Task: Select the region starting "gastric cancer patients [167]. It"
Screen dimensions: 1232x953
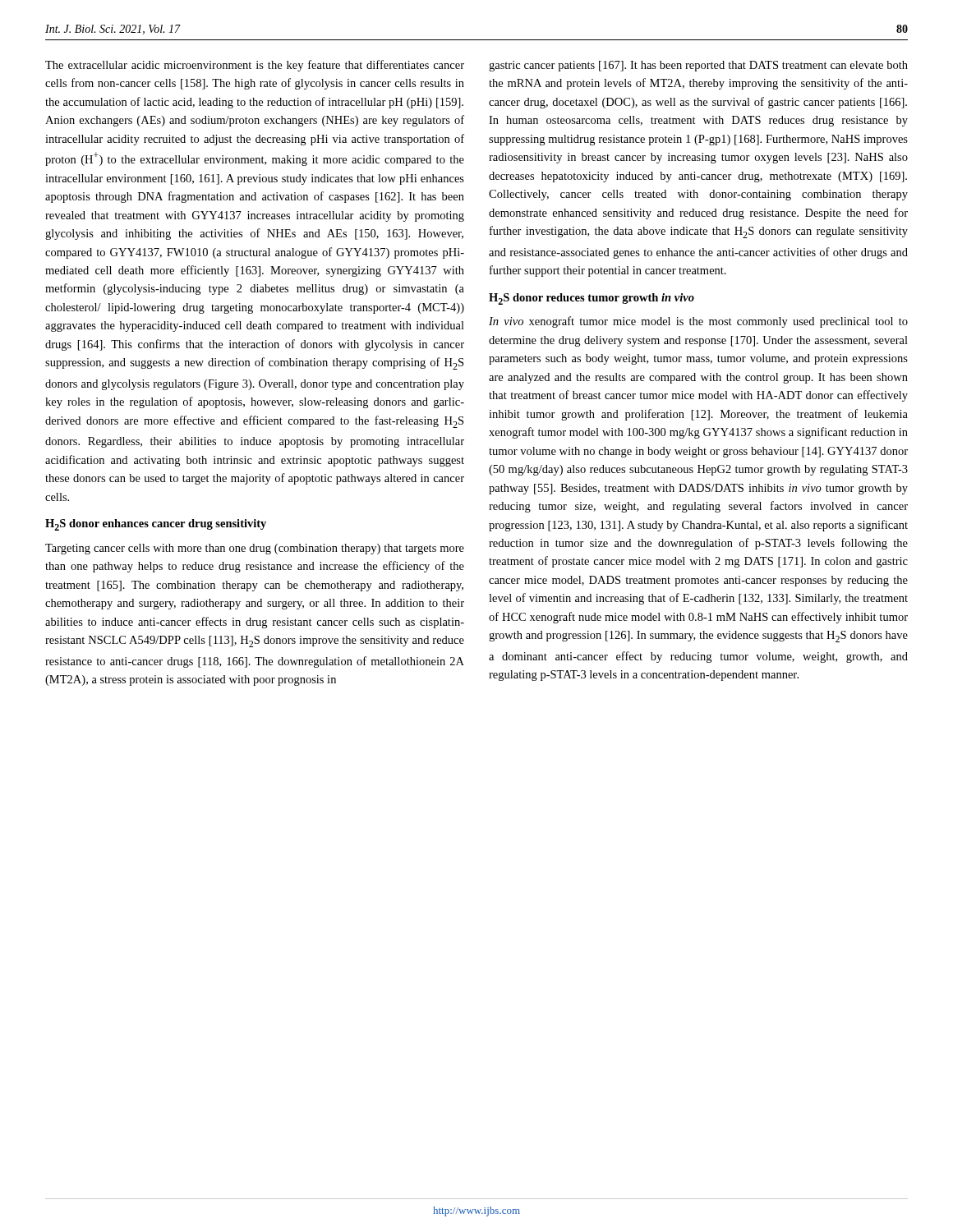Action: (x=698, y=168)
